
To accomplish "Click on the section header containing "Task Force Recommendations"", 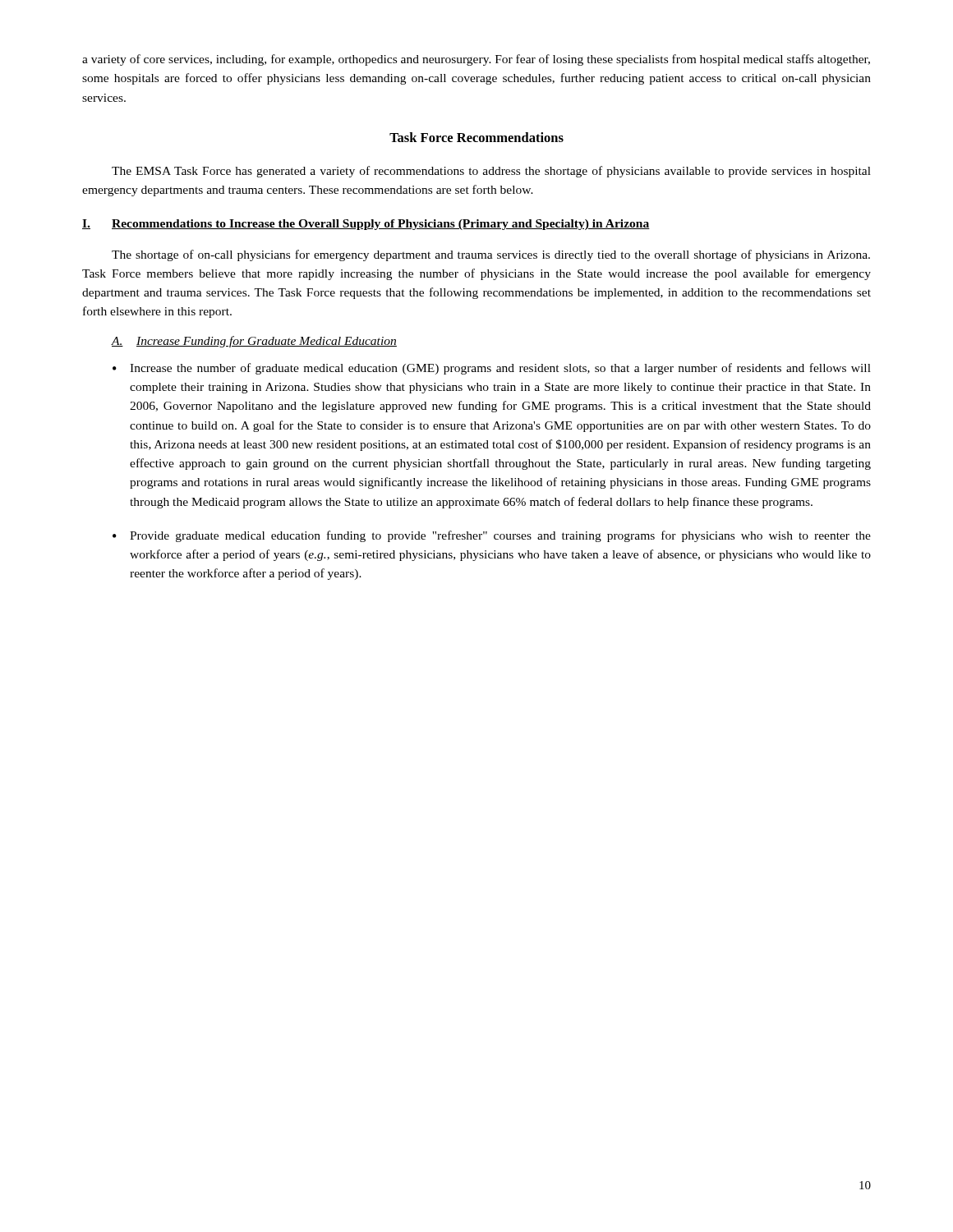I will click(x=476, y=138).
